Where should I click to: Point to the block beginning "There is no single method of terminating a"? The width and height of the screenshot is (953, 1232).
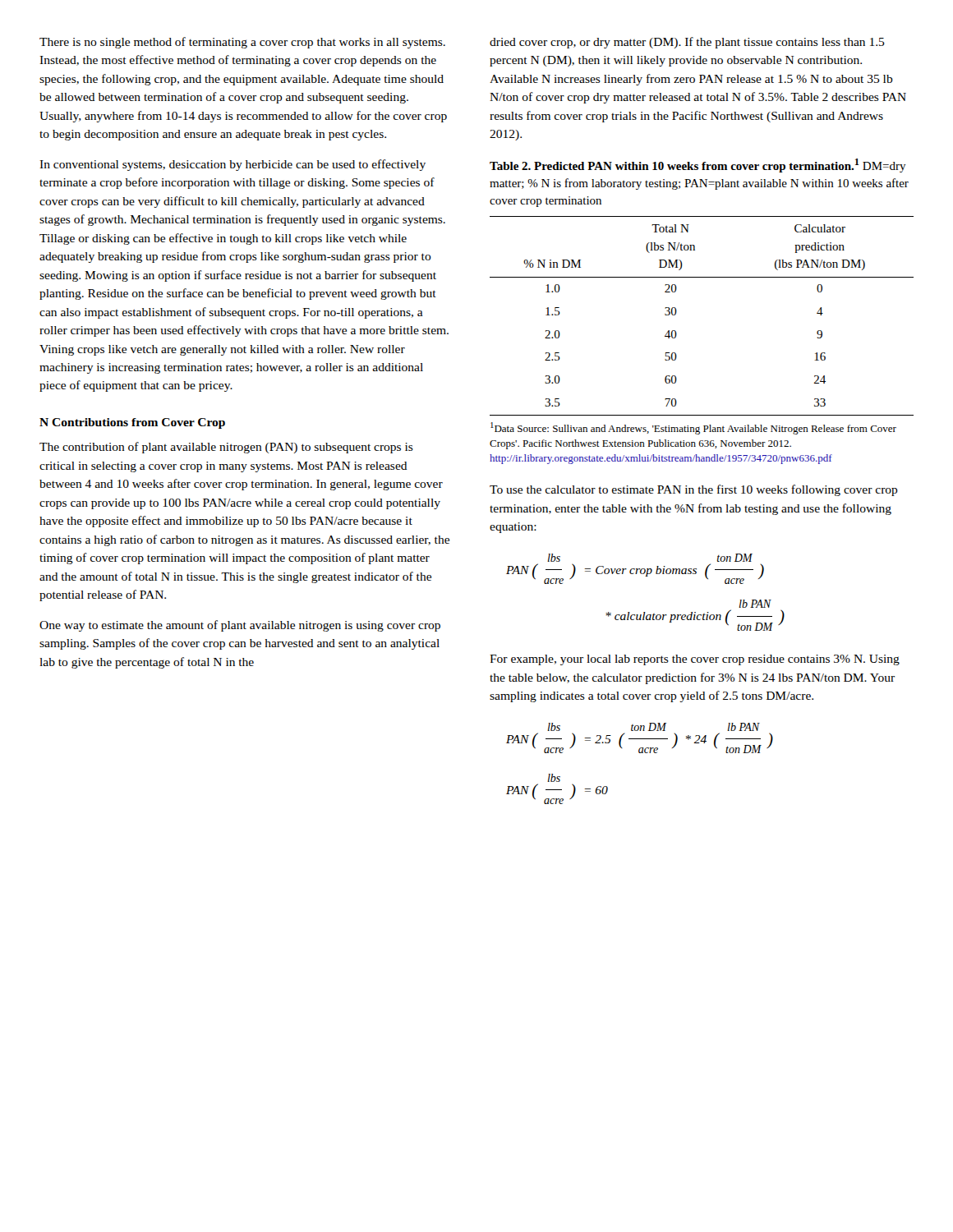(243, 88)
